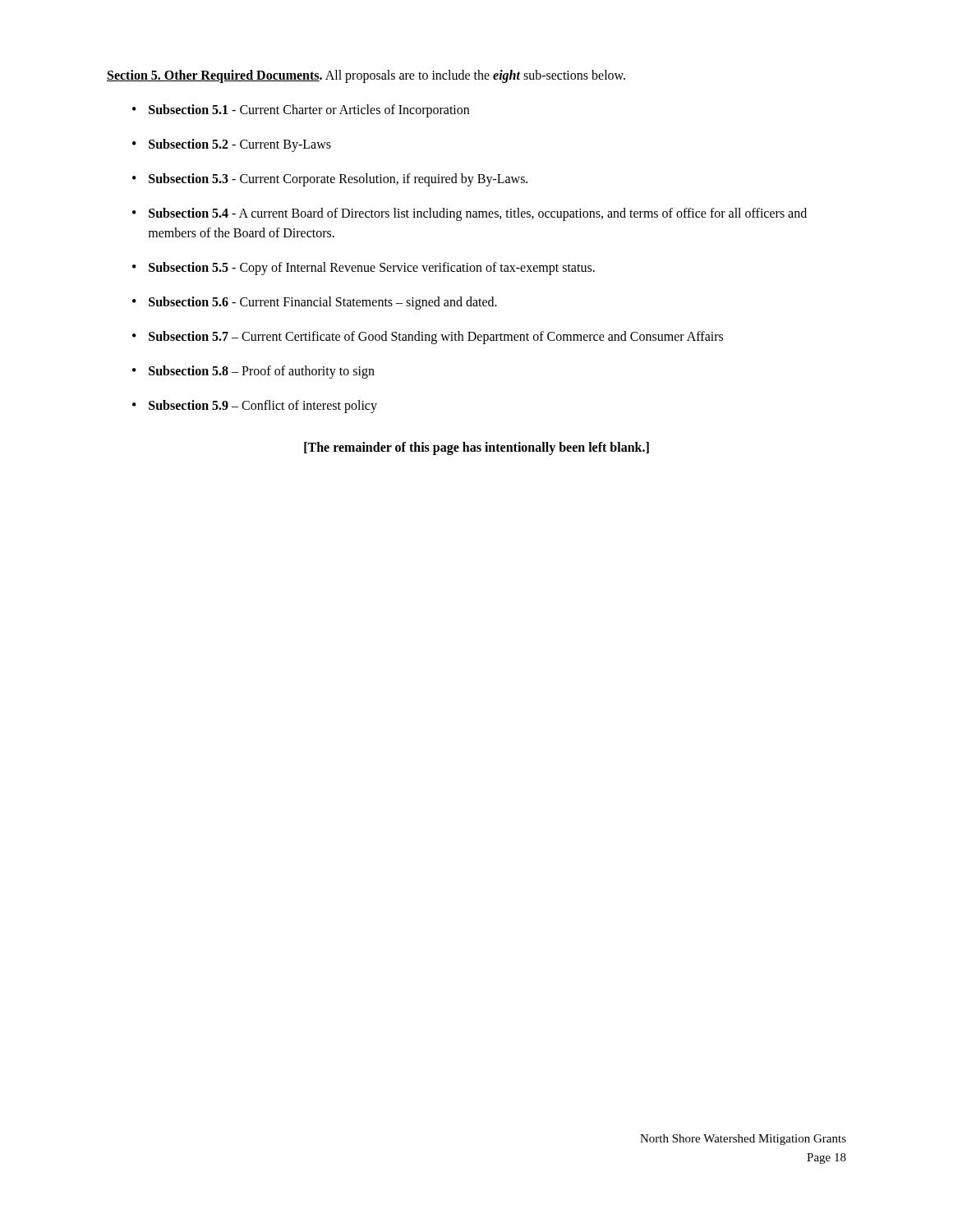Where is the passage that starts "• Subsection 5.1 - Current Charter"?
The image size is (953, 1232).
coord(301,110)
